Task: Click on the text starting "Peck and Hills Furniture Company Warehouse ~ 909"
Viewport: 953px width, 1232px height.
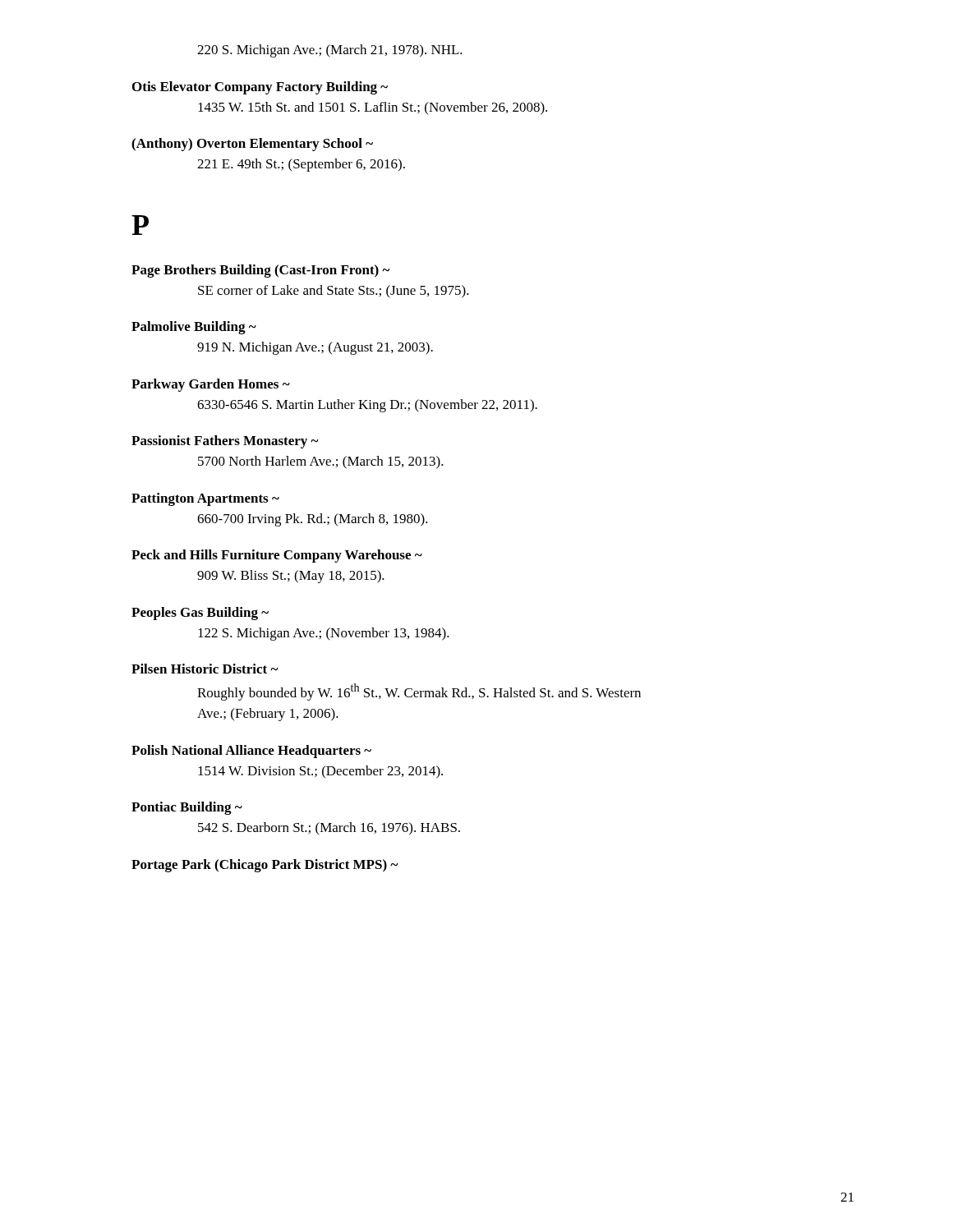Action: pyautogui.click(x=277, y=556)
